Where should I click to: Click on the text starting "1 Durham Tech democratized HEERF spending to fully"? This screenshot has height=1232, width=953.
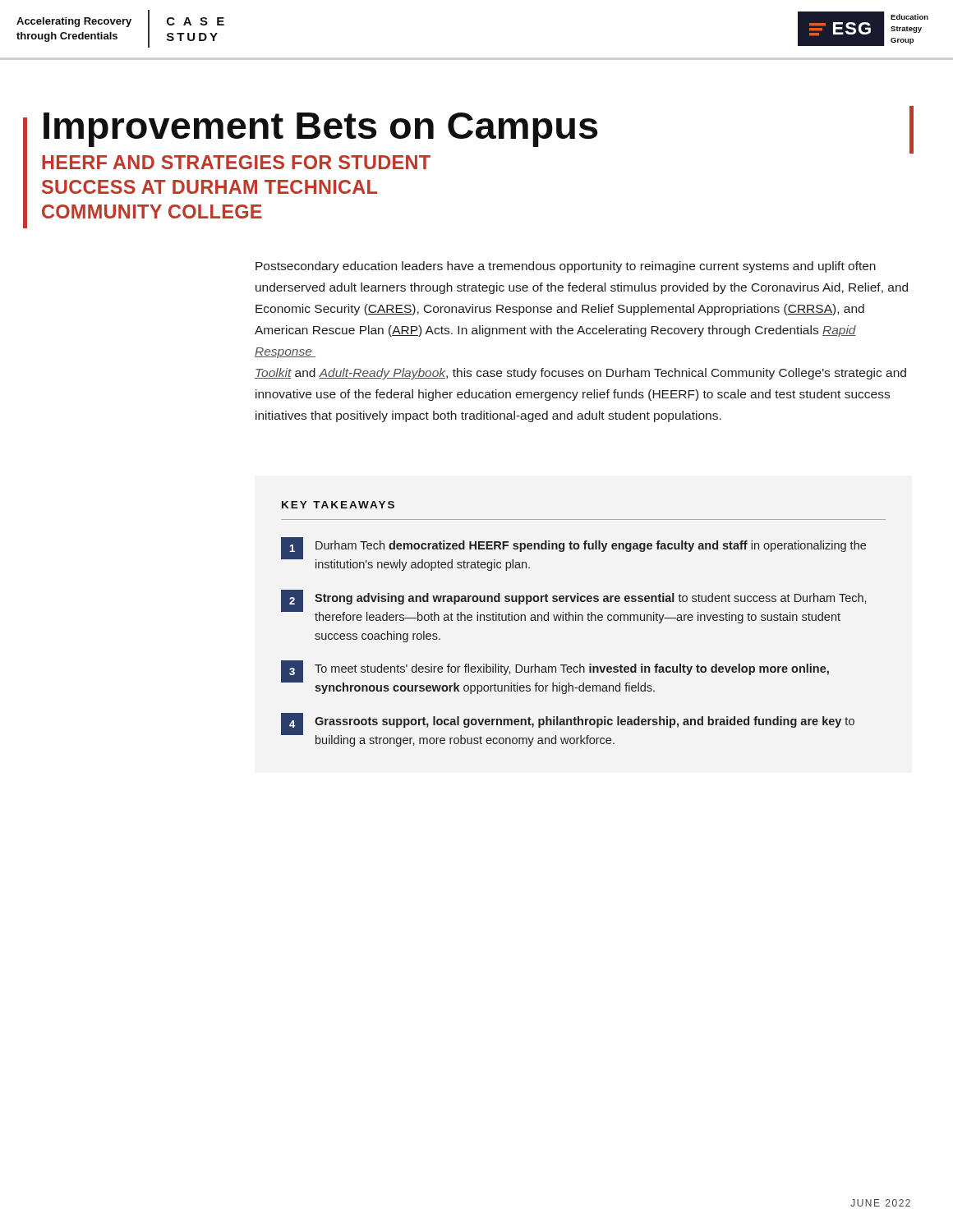583,556
